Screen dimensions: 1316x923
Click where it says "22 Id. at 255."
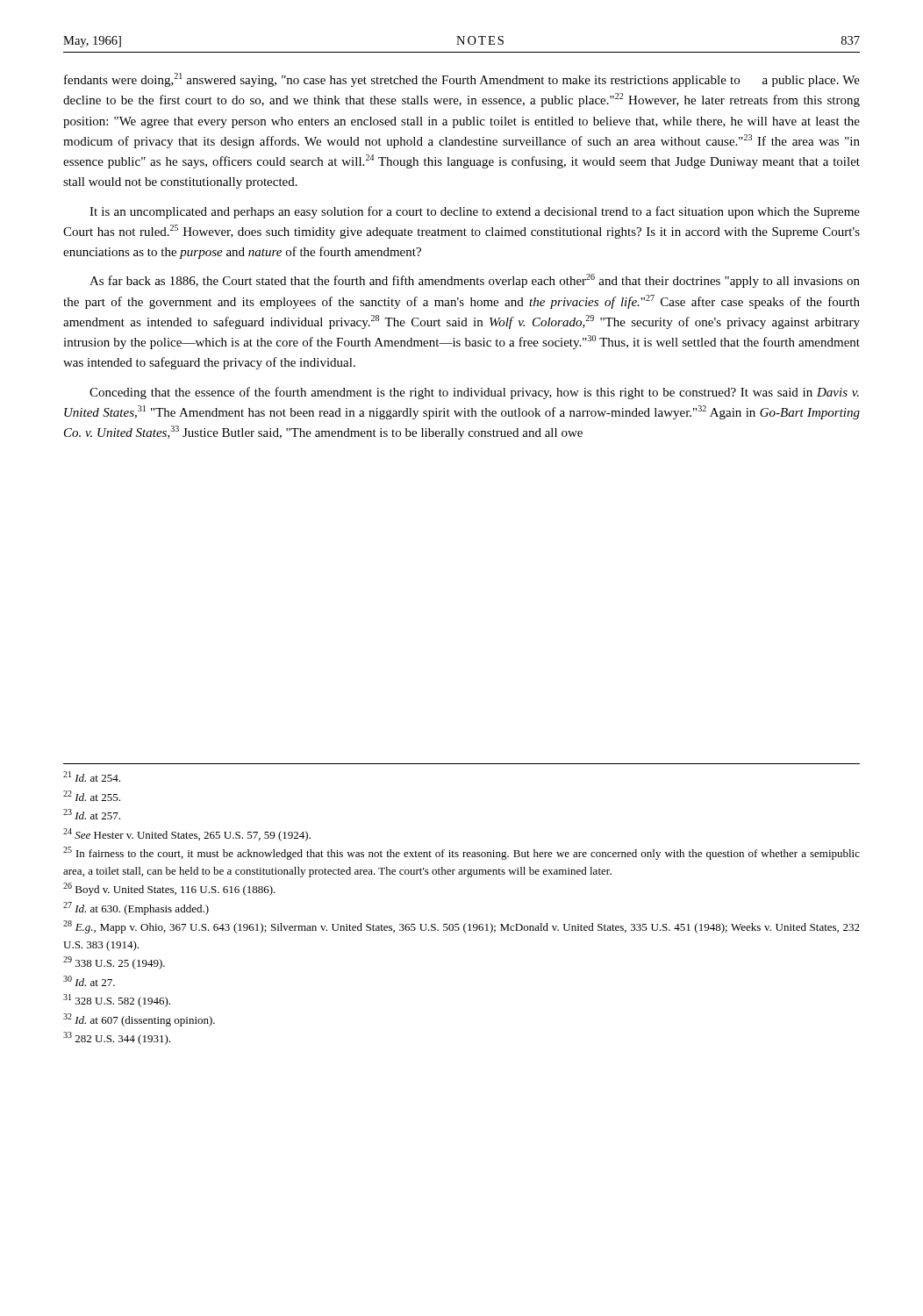pyautogui.click(x=92, y=796)
